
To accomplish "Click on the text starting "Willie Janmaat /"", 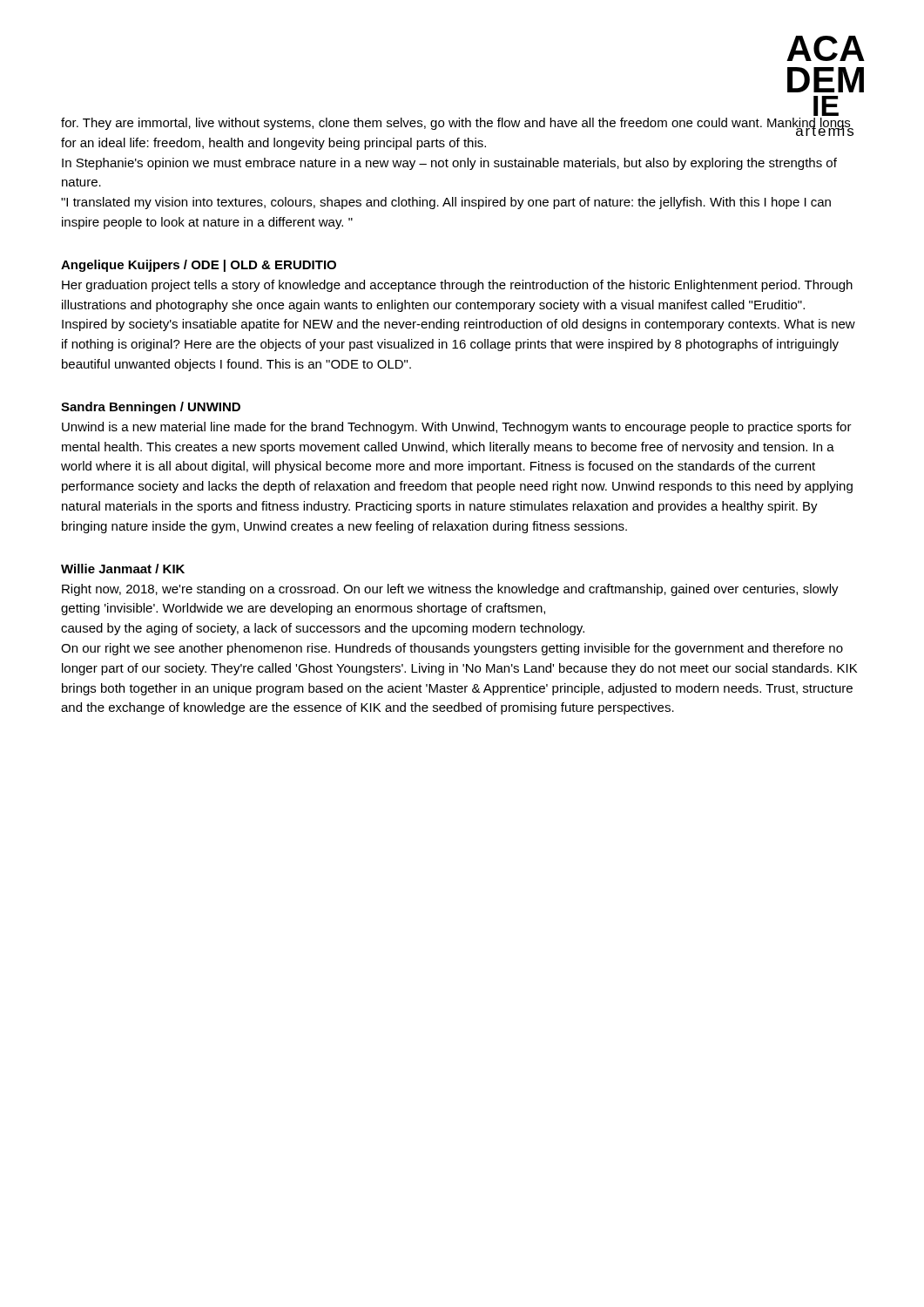I will (123, 568).
